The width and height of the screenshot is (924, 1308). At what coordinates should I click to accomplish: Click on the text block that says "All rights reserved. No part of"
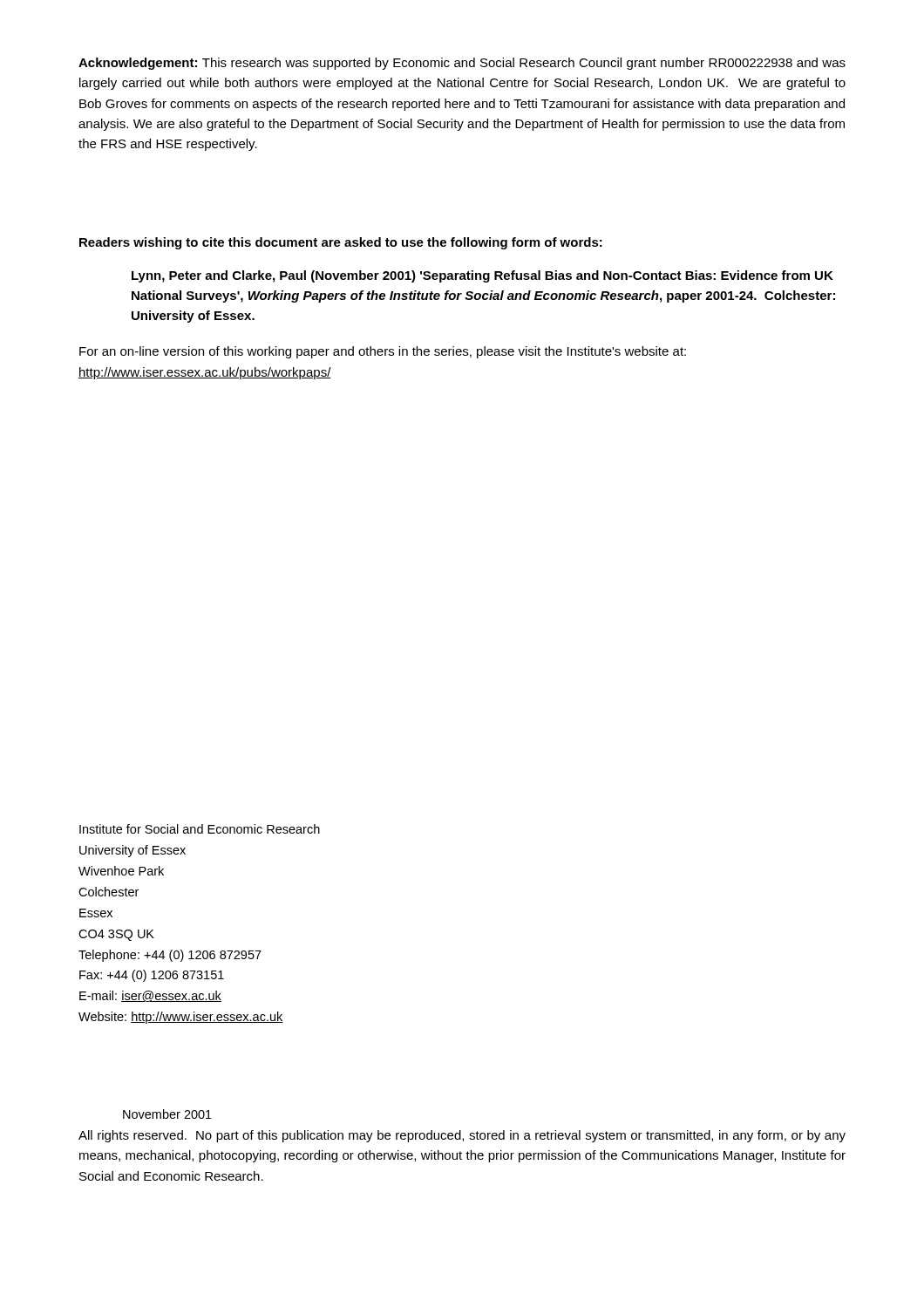click(462, 1155)
